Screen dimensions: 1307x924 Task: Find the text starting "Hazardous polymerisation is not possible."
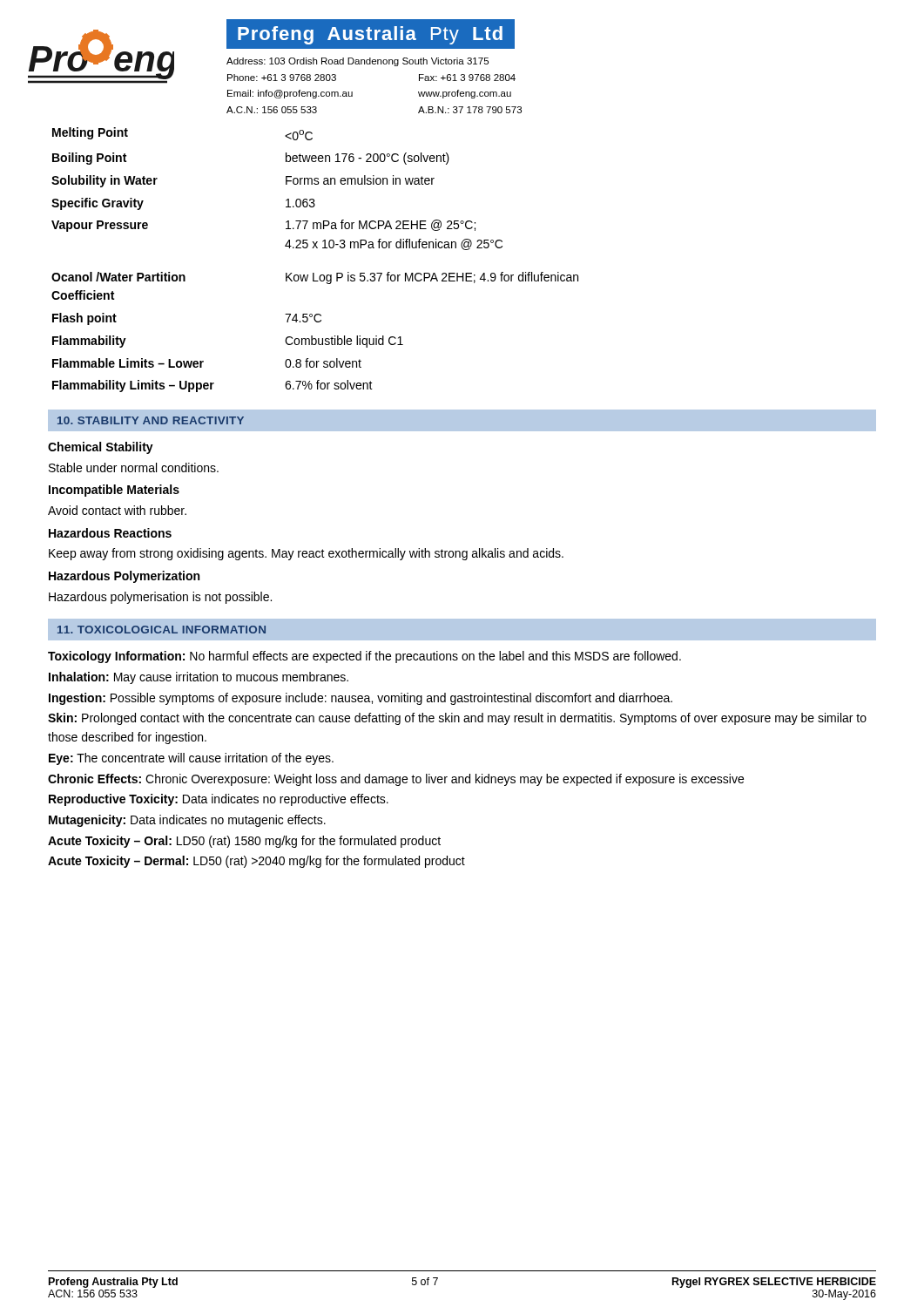[160, 597]
